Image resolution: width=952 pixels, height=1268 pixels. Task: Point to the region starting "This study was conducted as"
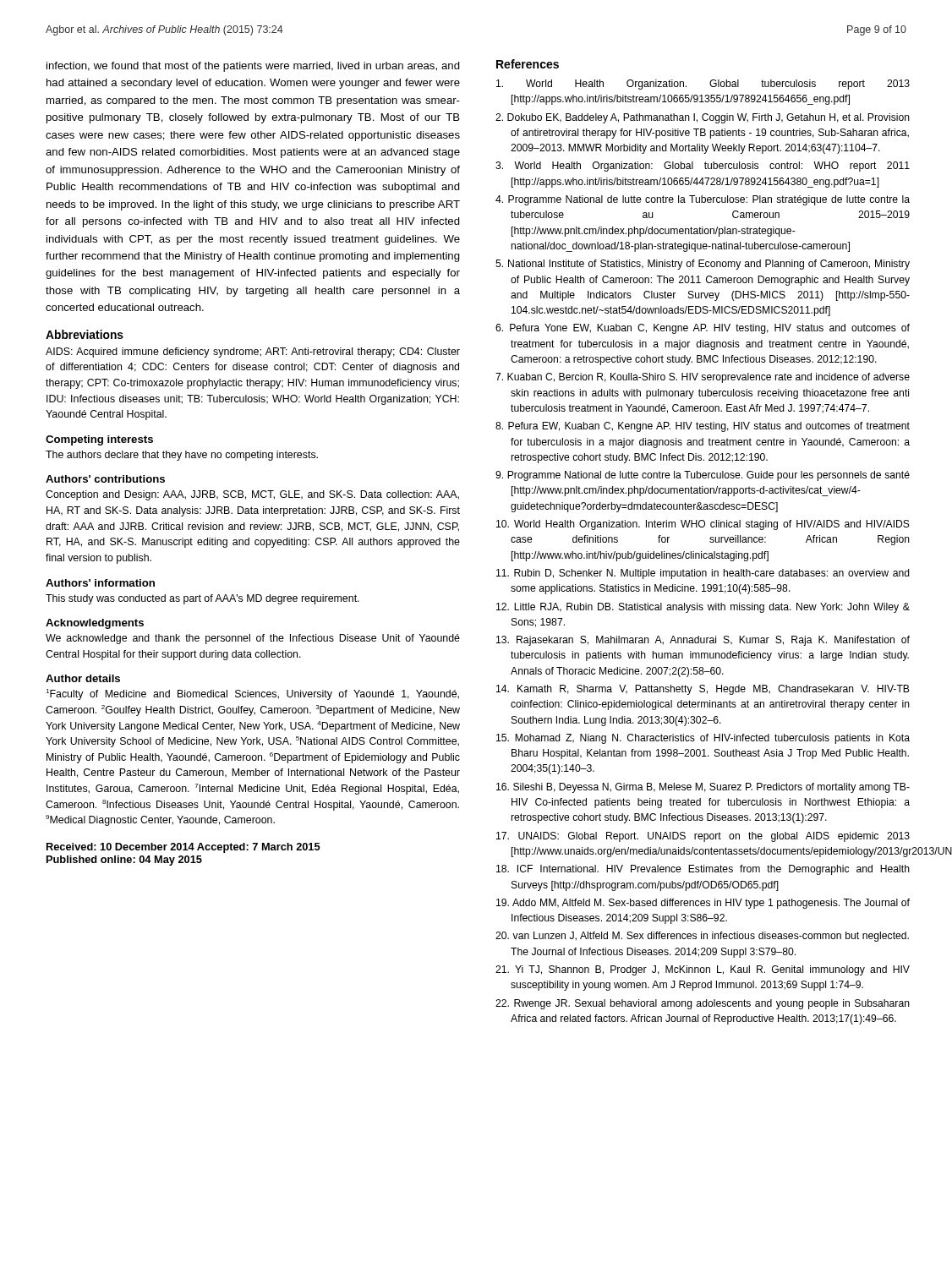tap(203, 598)
